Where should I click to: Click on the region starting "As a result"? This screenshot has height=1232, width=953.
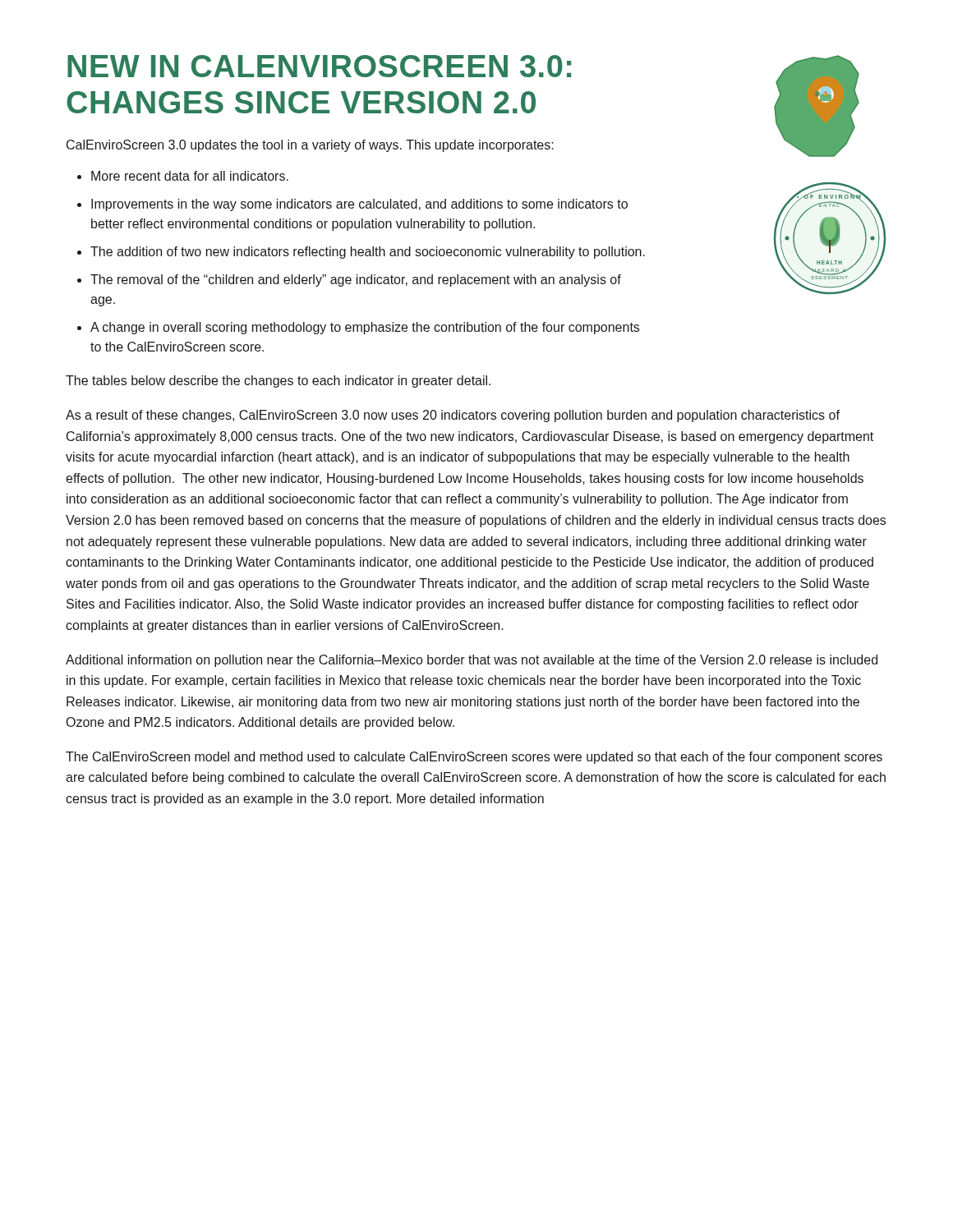click(476, 520)
